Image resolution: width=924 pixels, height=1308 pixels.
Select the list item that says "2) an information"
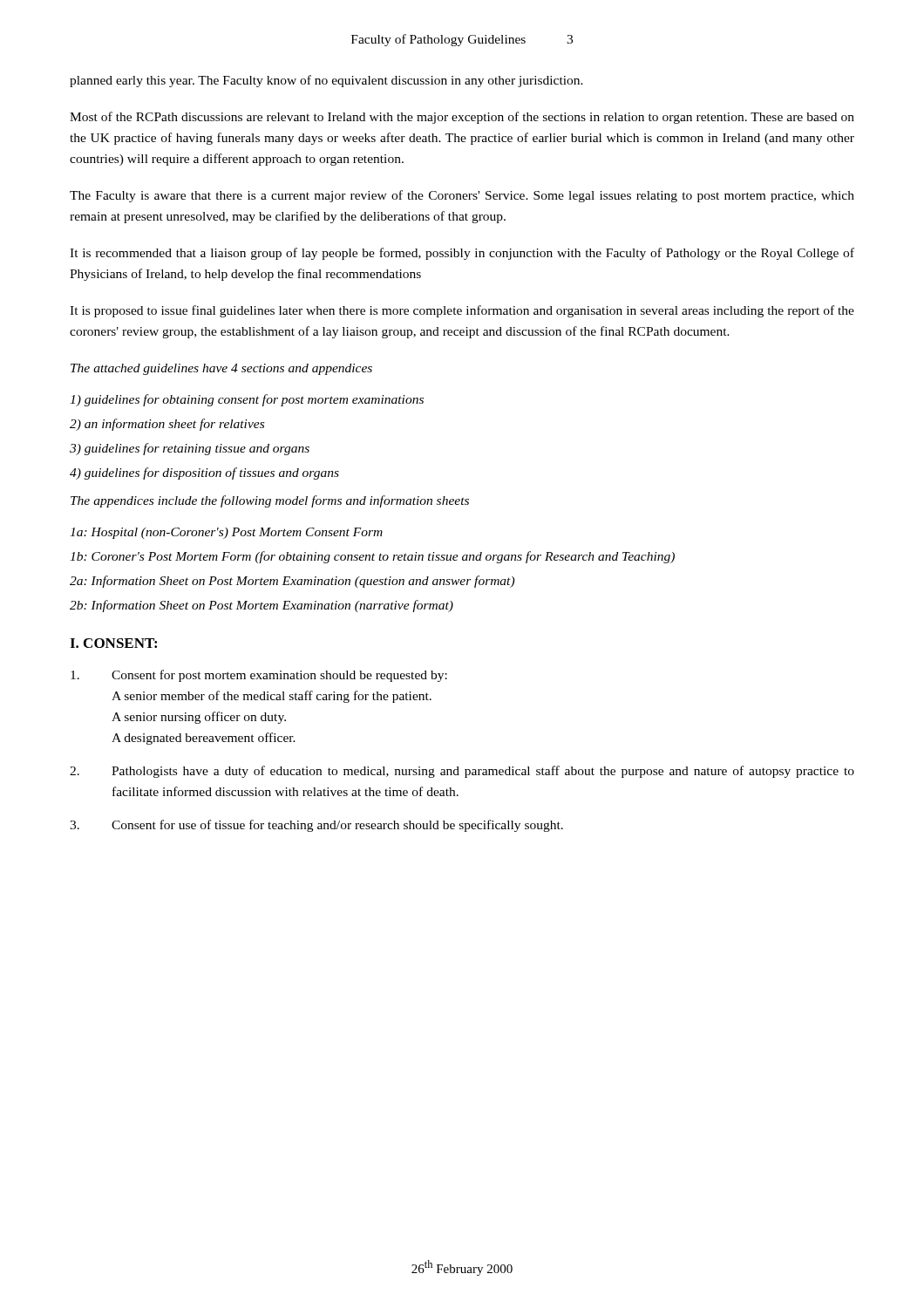[x=167, y=424]
